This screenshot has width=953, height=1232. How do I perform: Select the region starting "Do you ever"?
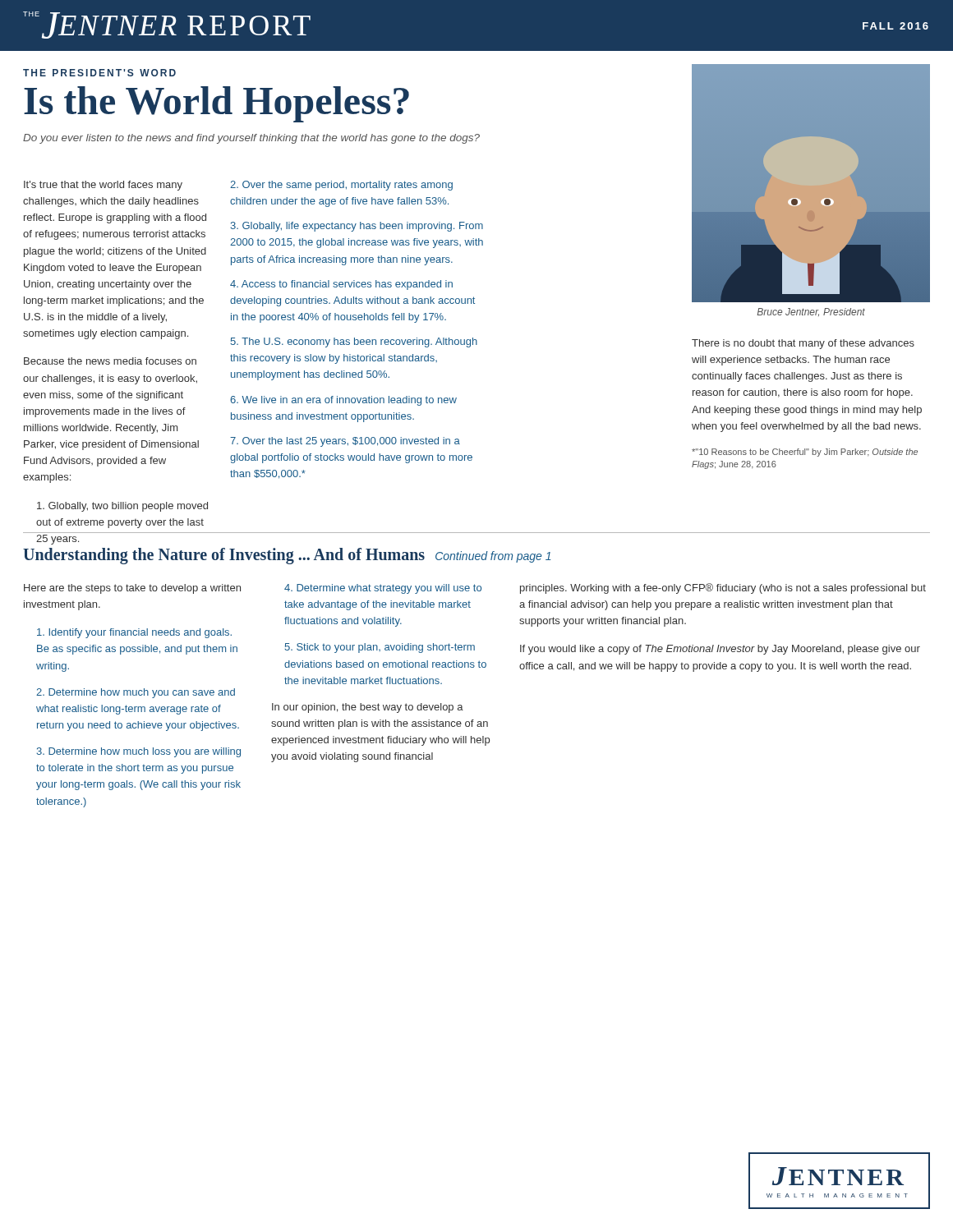pyautogui.click(x=251, y=138)
